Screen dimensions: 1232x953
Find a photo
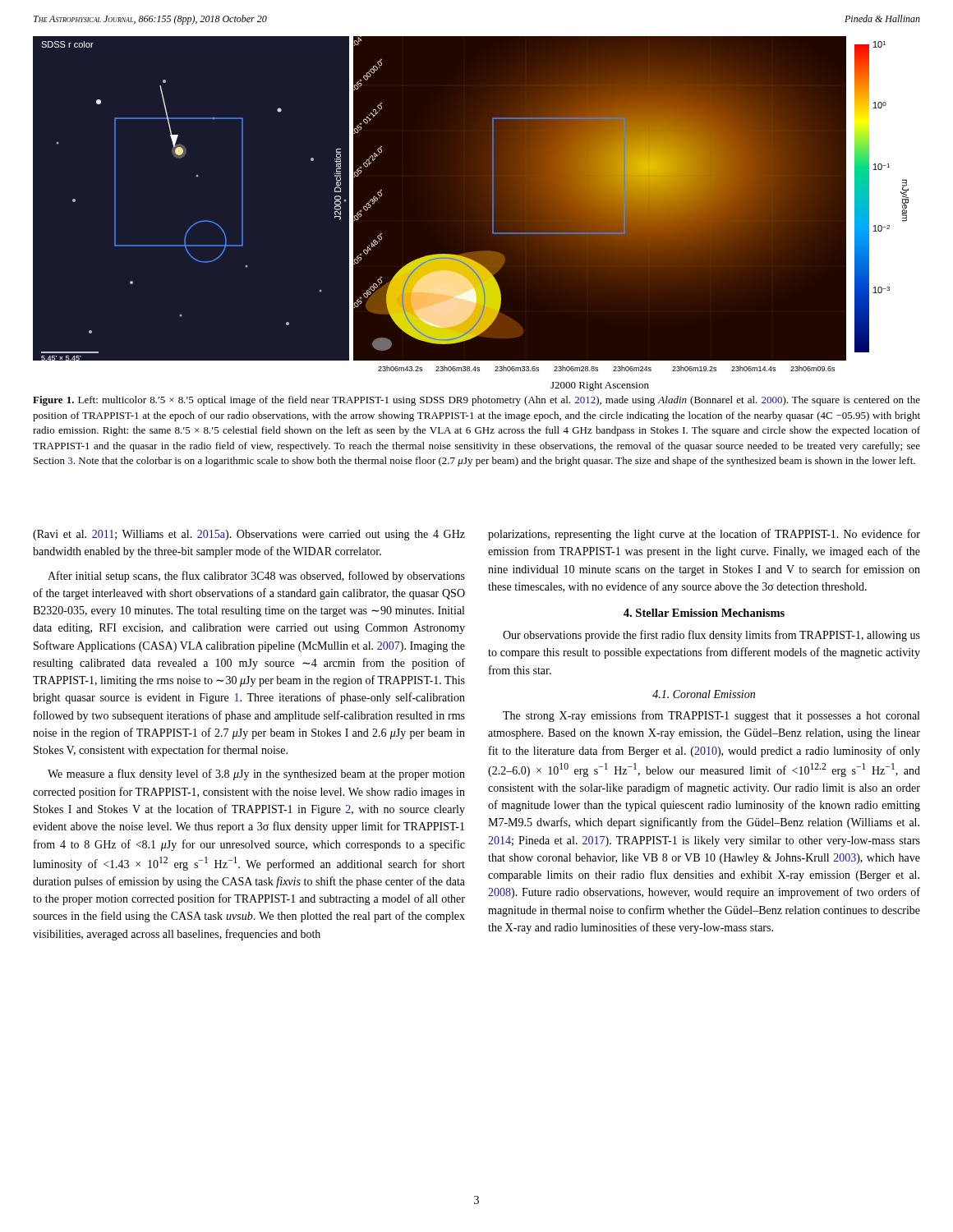[476, 207]
